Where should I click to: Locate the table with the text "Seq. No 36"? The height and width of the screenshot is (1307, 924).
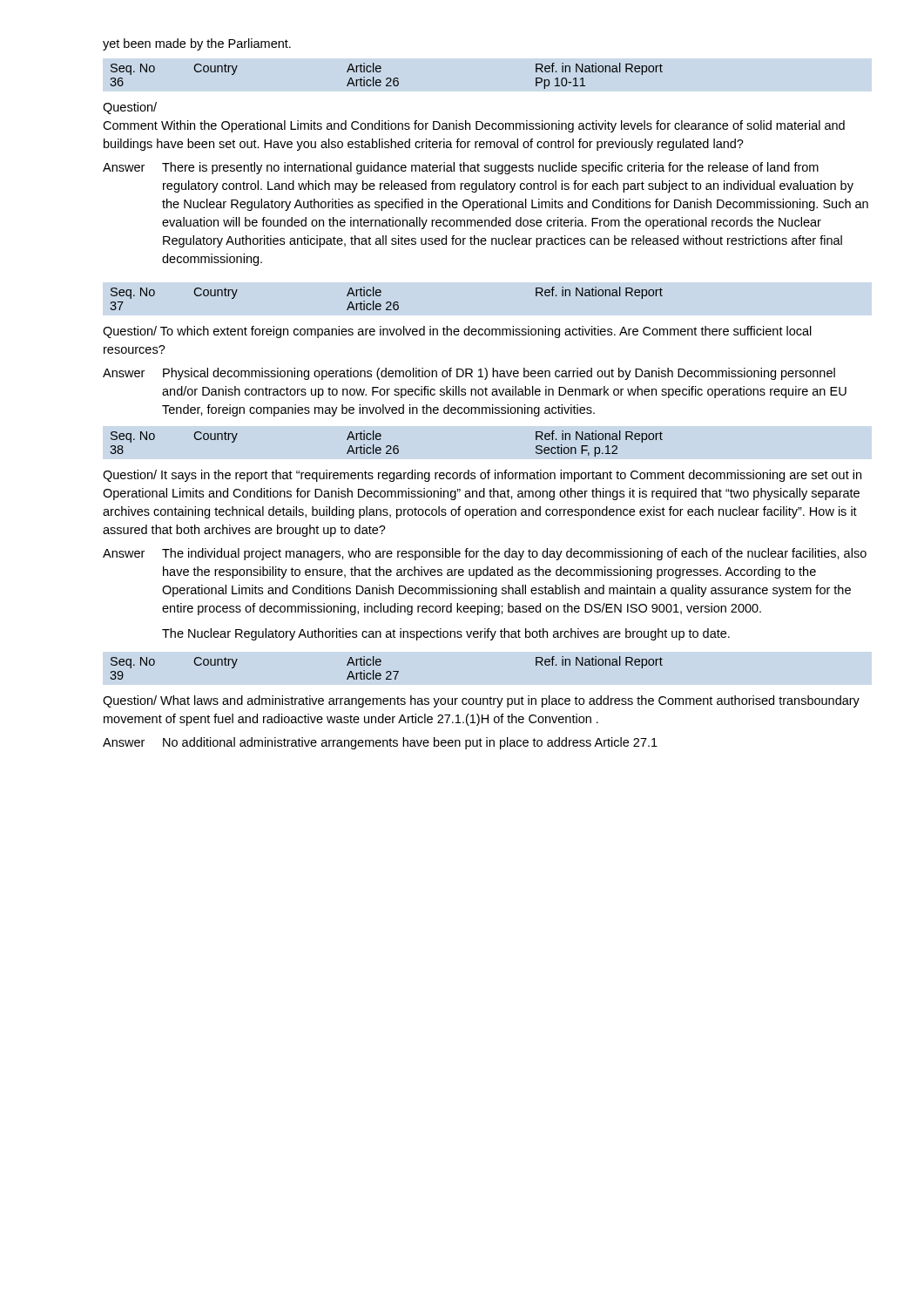point(487,75)
